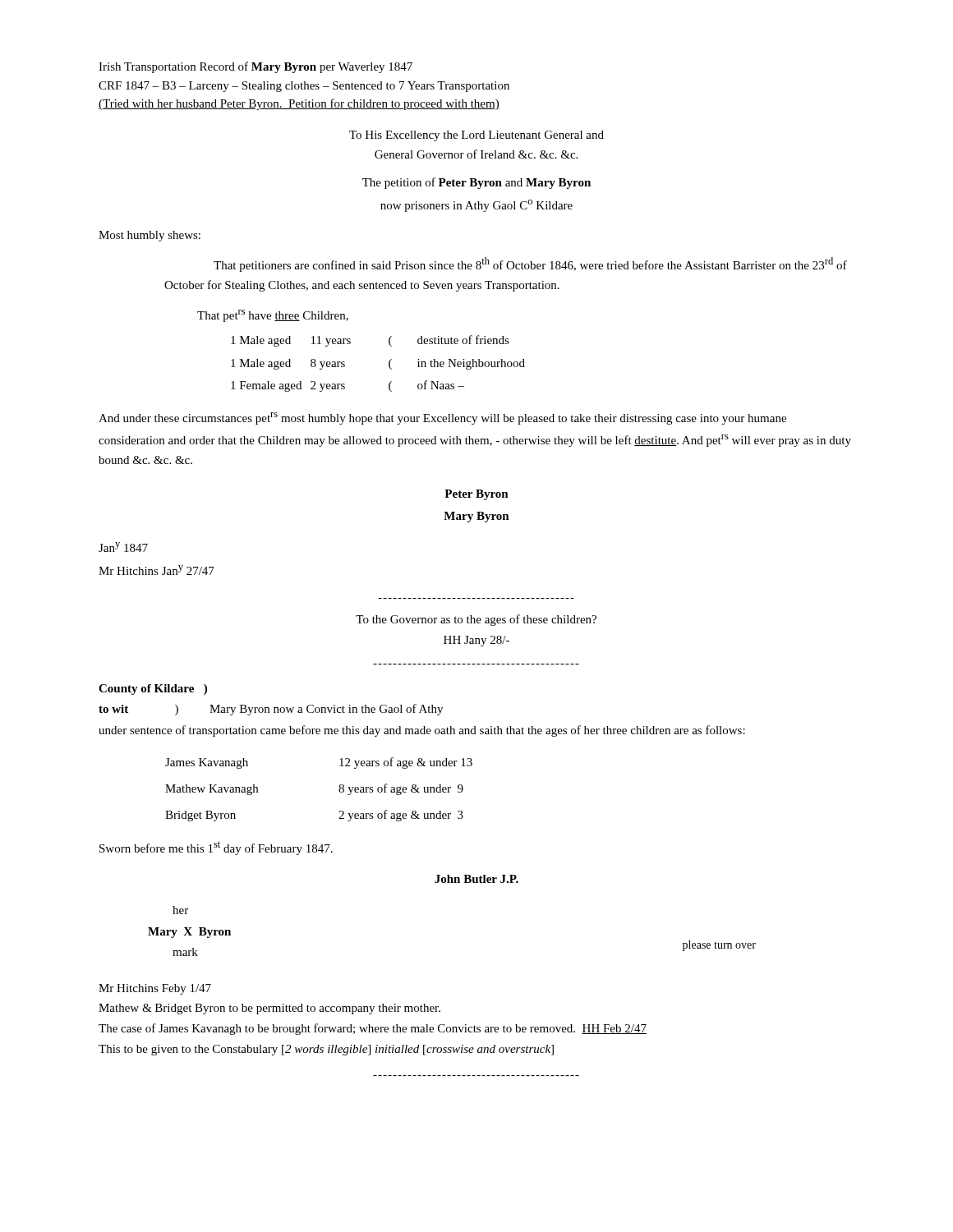
Task: Select the passage starting "The petition of Peter Byron and Mary Byron"
Action: click(x=476, y=194)
